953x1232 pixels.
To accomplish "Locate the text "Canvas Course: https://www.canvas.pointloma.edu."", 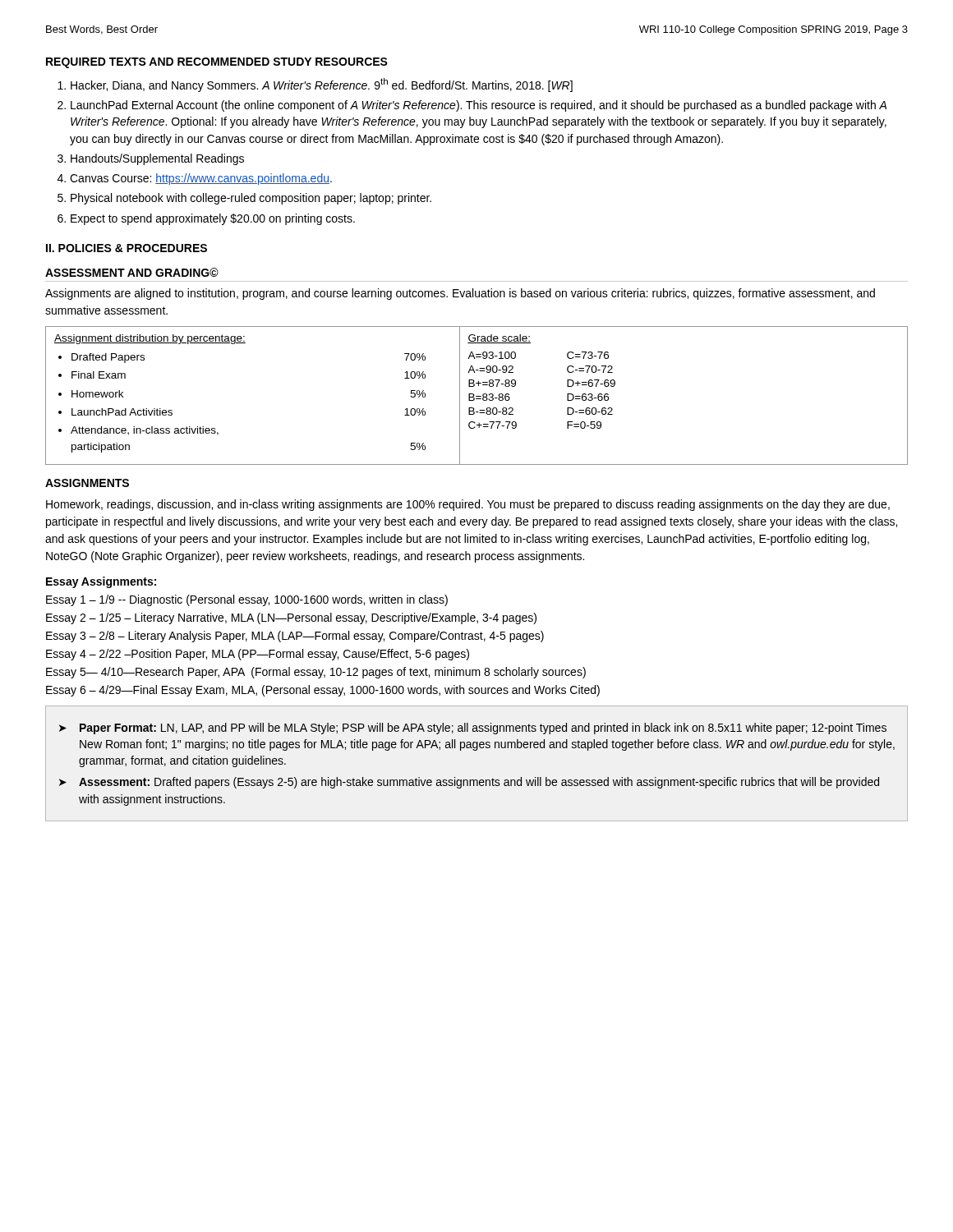I will tap(201, 179).
